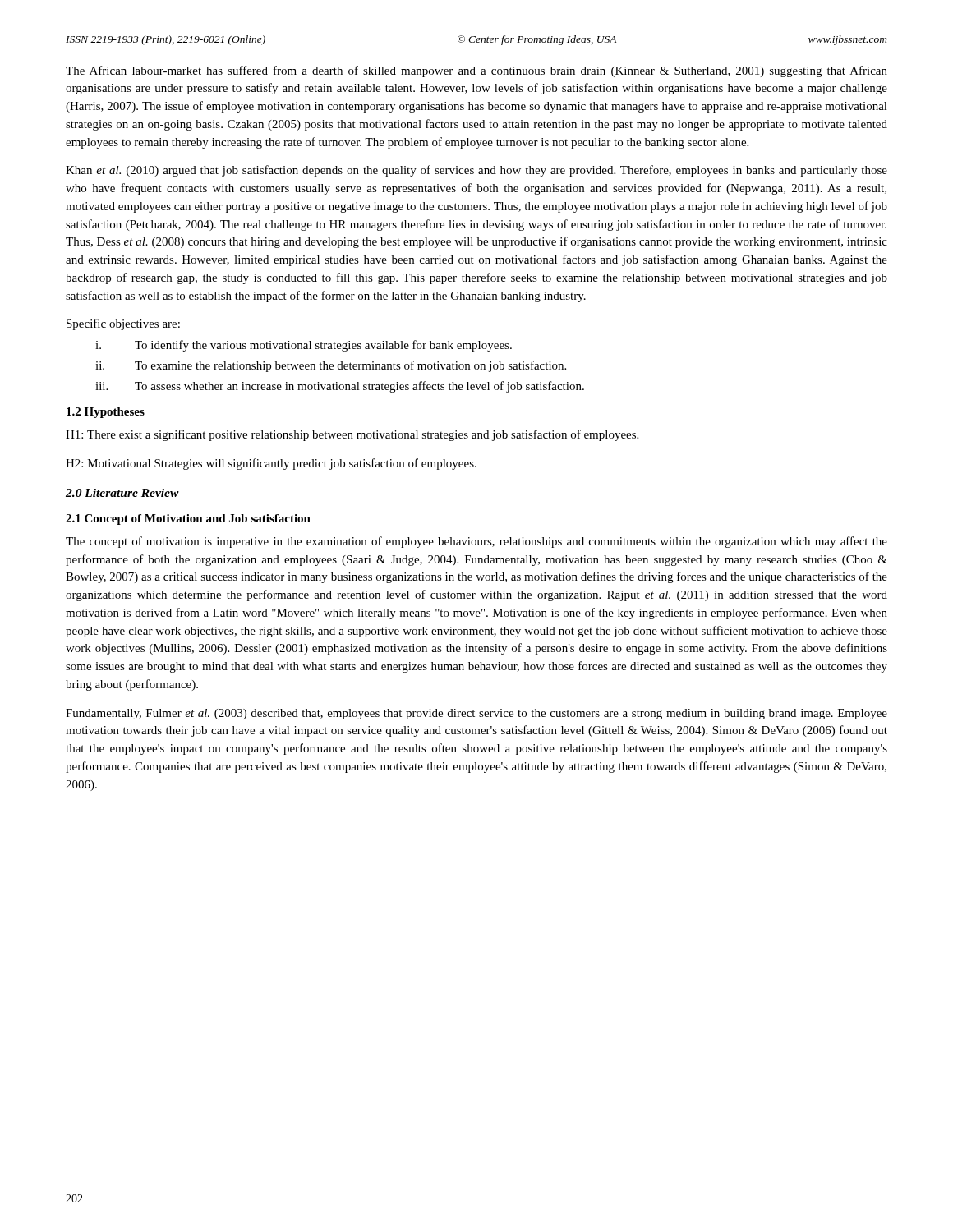This screenshot has height=1232, width=953.
Task: Find the text block containing "The African labour-market has suffered from a"
Action: [x=476, y=107]
